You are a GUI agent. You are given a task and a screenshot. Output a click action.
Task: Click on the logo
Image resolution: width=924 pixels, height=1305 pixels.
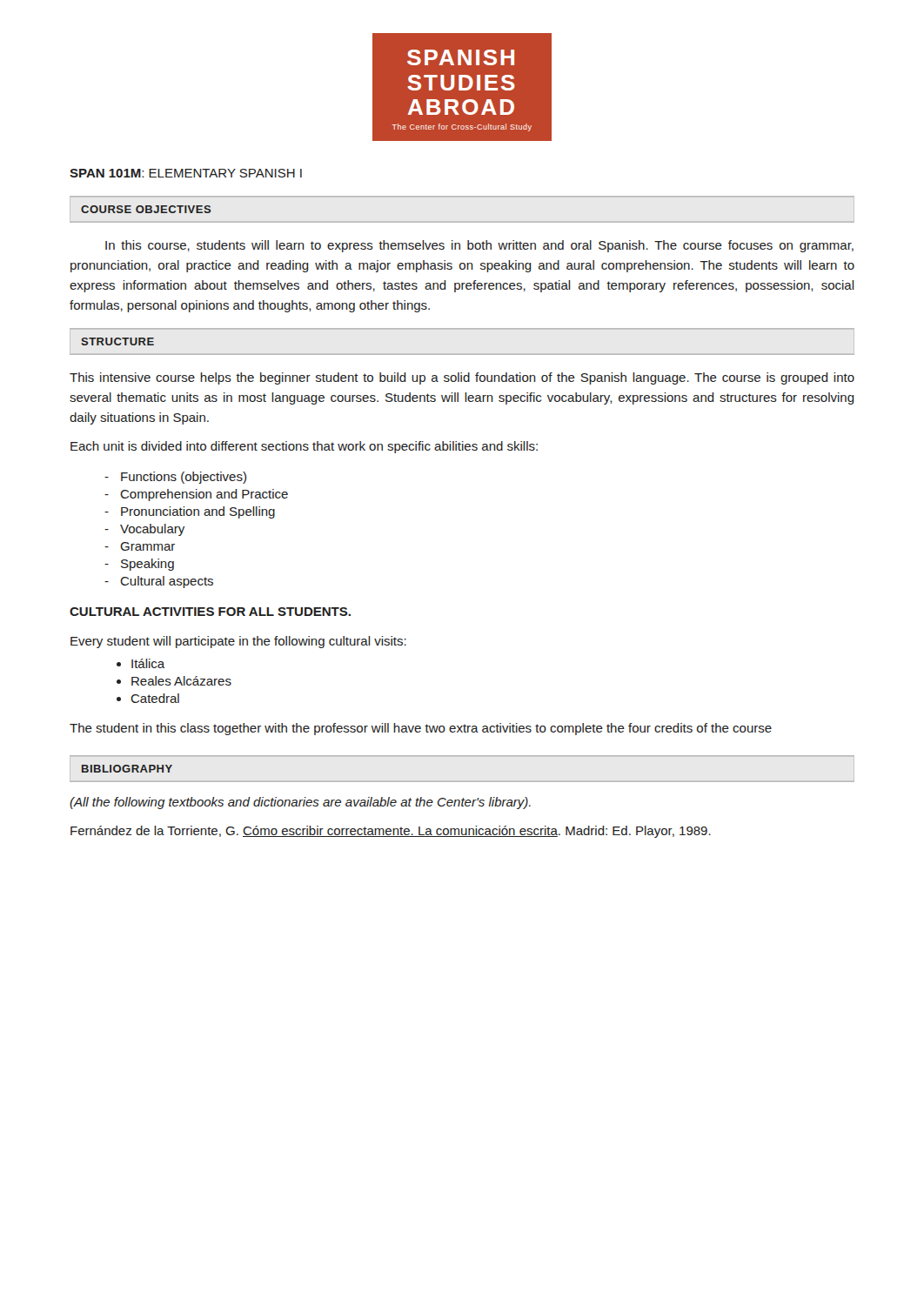[462, 70]
